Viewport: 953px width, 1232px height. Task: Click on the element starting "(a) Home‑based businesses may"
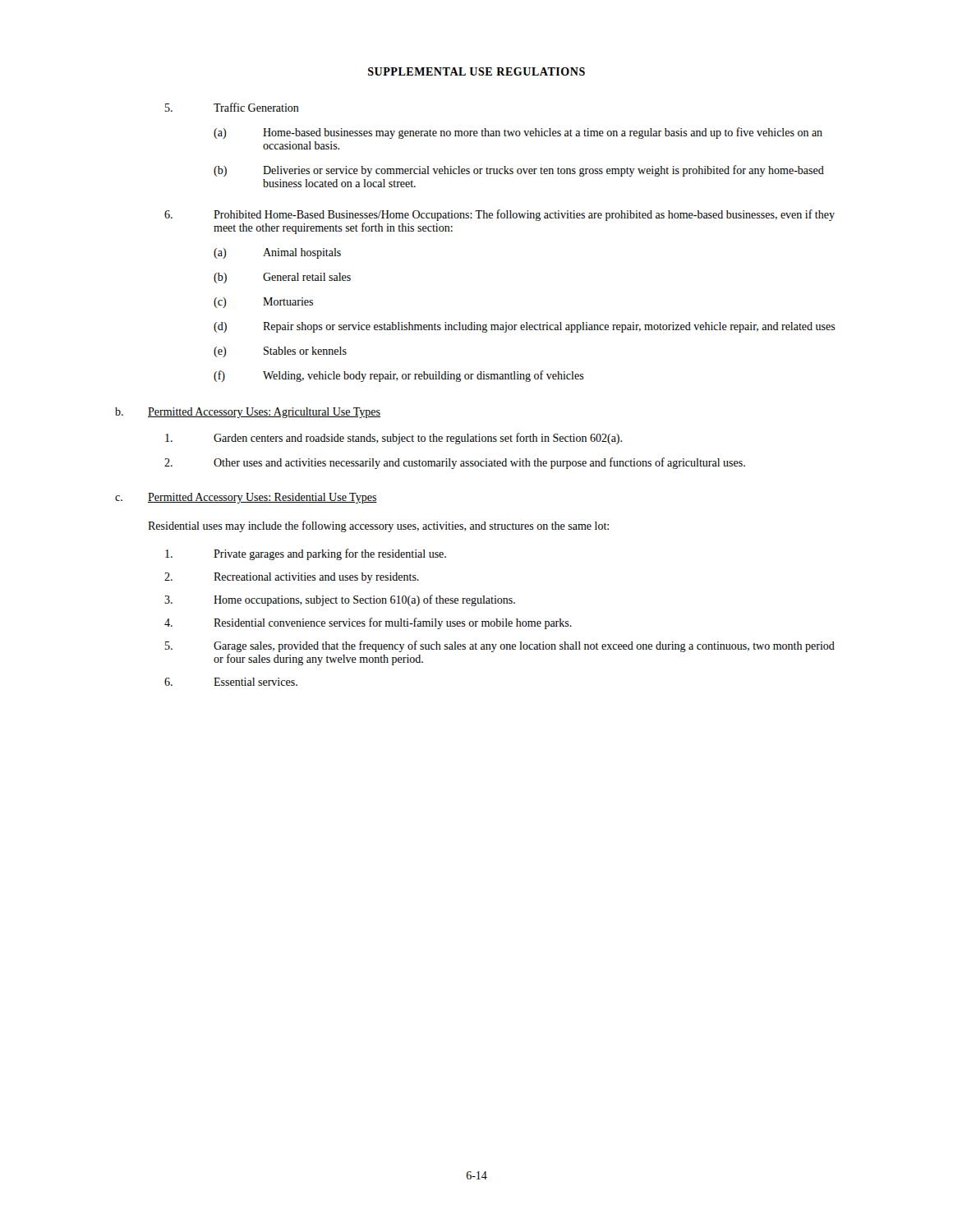pyautogui.click(x=526, y=140)
